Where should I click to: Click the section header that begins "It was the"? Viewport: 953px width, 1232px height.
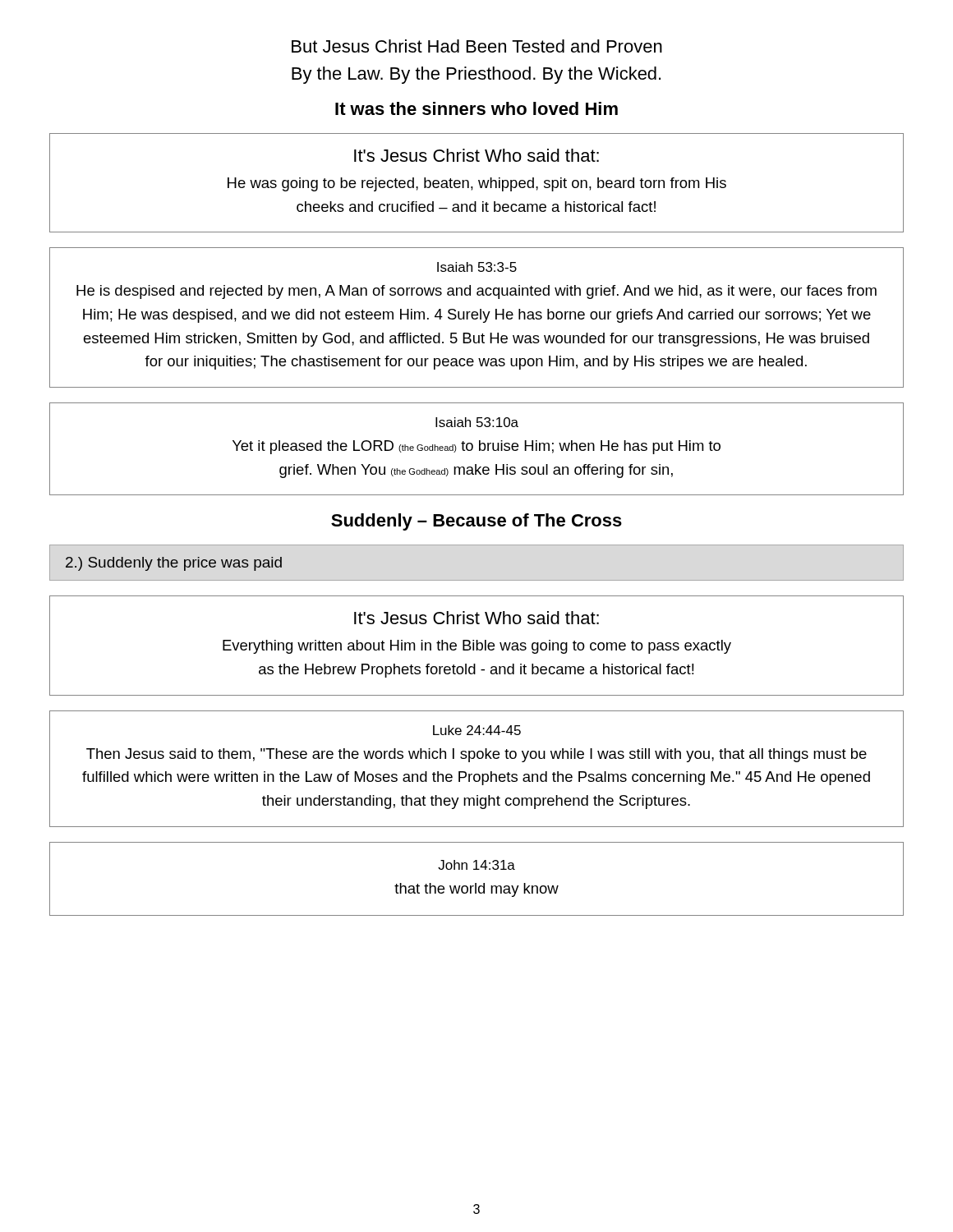click(x=476, y=109)
